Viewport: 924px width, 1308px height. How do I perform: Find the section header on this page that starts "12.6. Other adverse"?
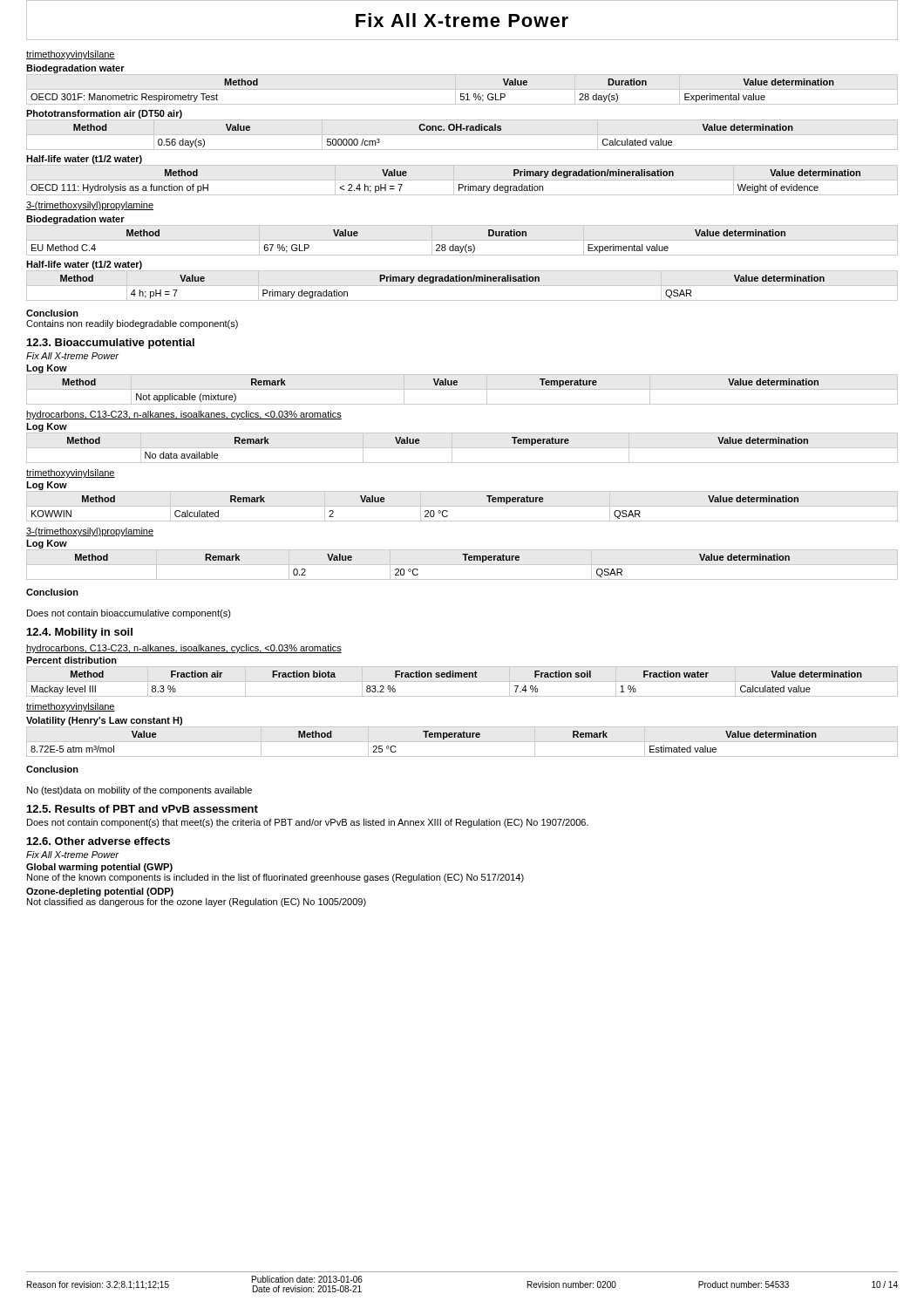point(98,841)
